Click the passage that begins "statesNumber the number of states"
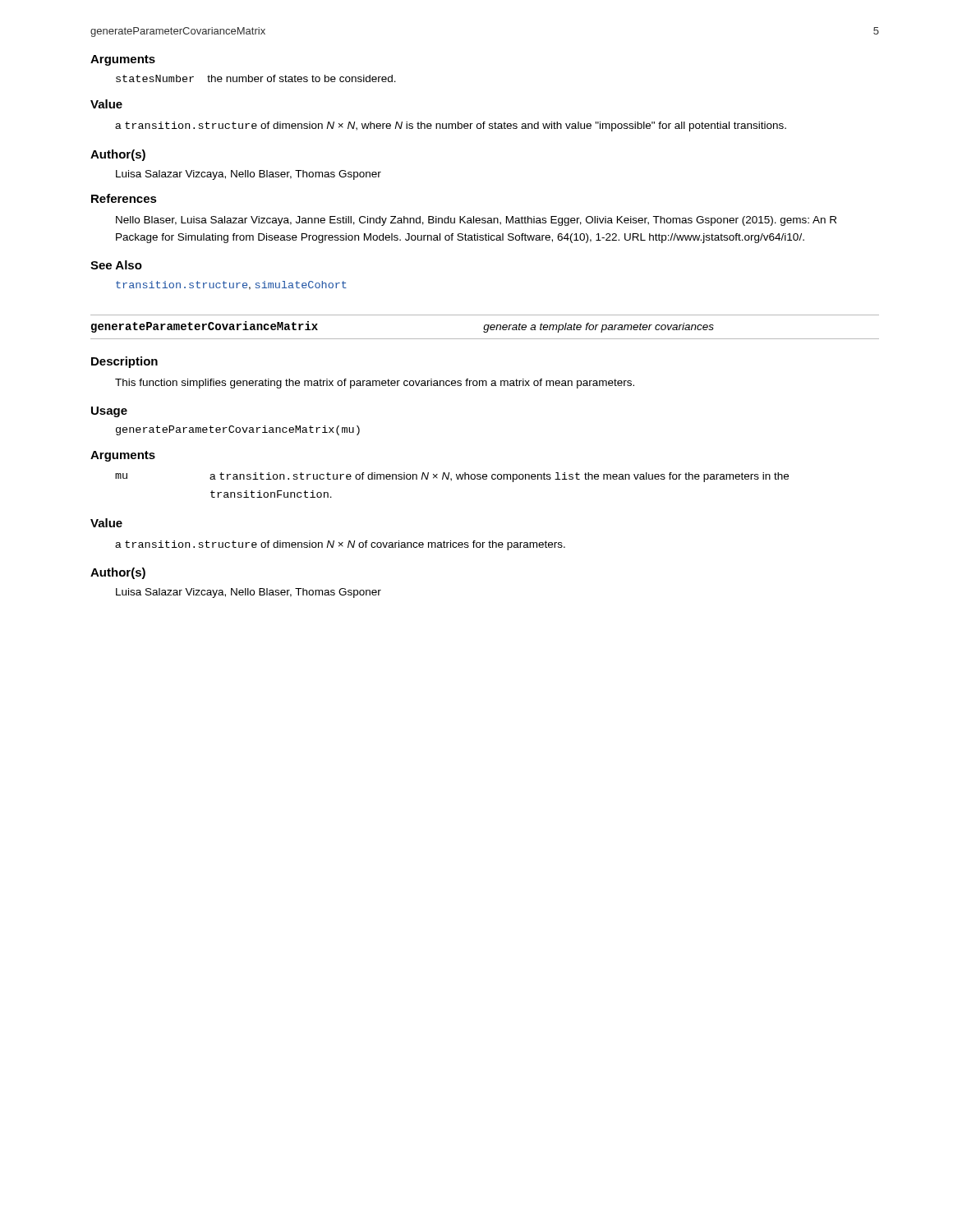The width and height of the screenshot is (953, 1232). [x=256, y=79]
